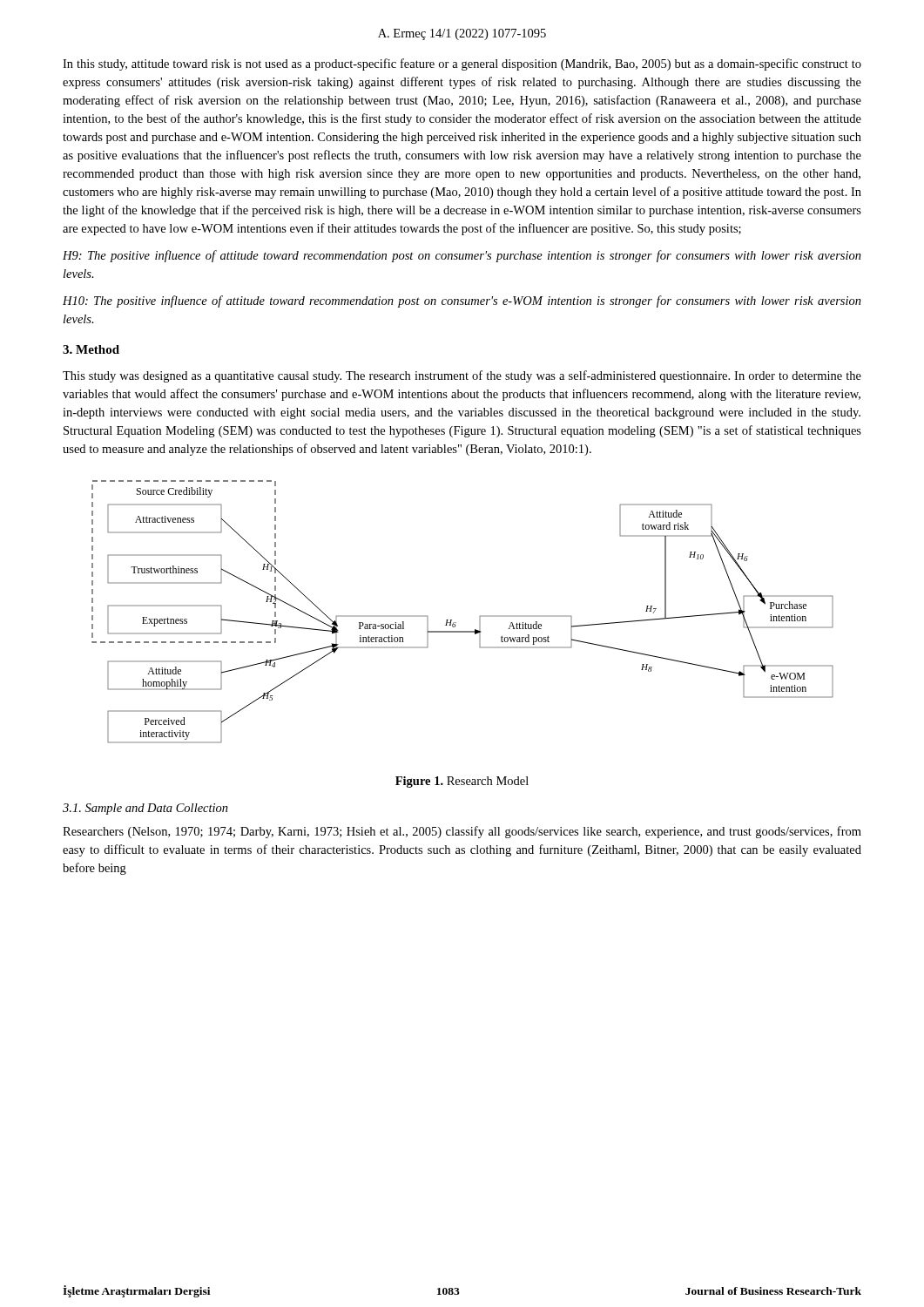
Task: Locate the text block that reads "H10: The positive influence of attitude toward"
Action: click(x=462, y=310)
